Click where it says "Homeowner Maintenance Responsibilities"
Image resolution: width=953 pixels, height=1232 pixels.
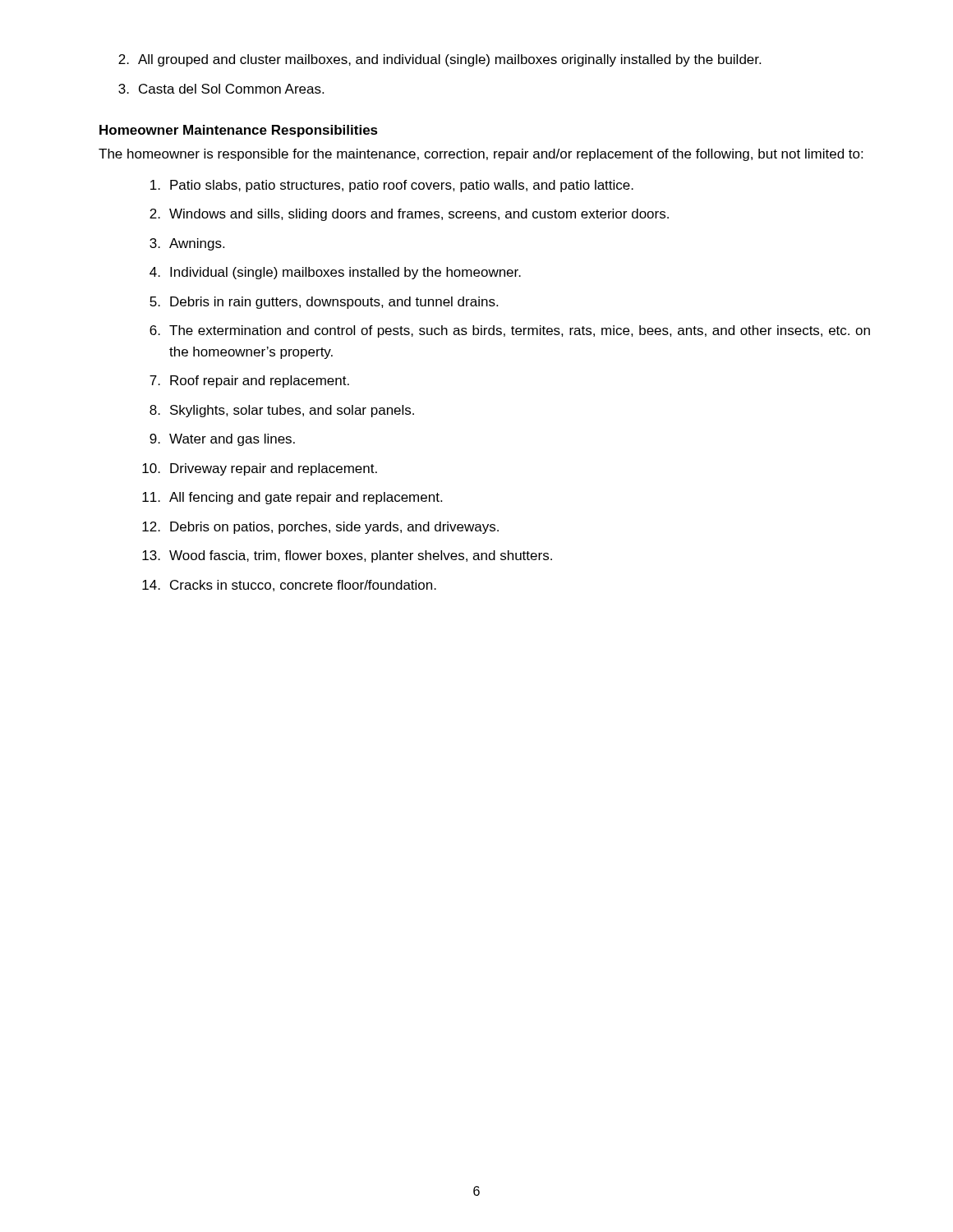point(238,130)
